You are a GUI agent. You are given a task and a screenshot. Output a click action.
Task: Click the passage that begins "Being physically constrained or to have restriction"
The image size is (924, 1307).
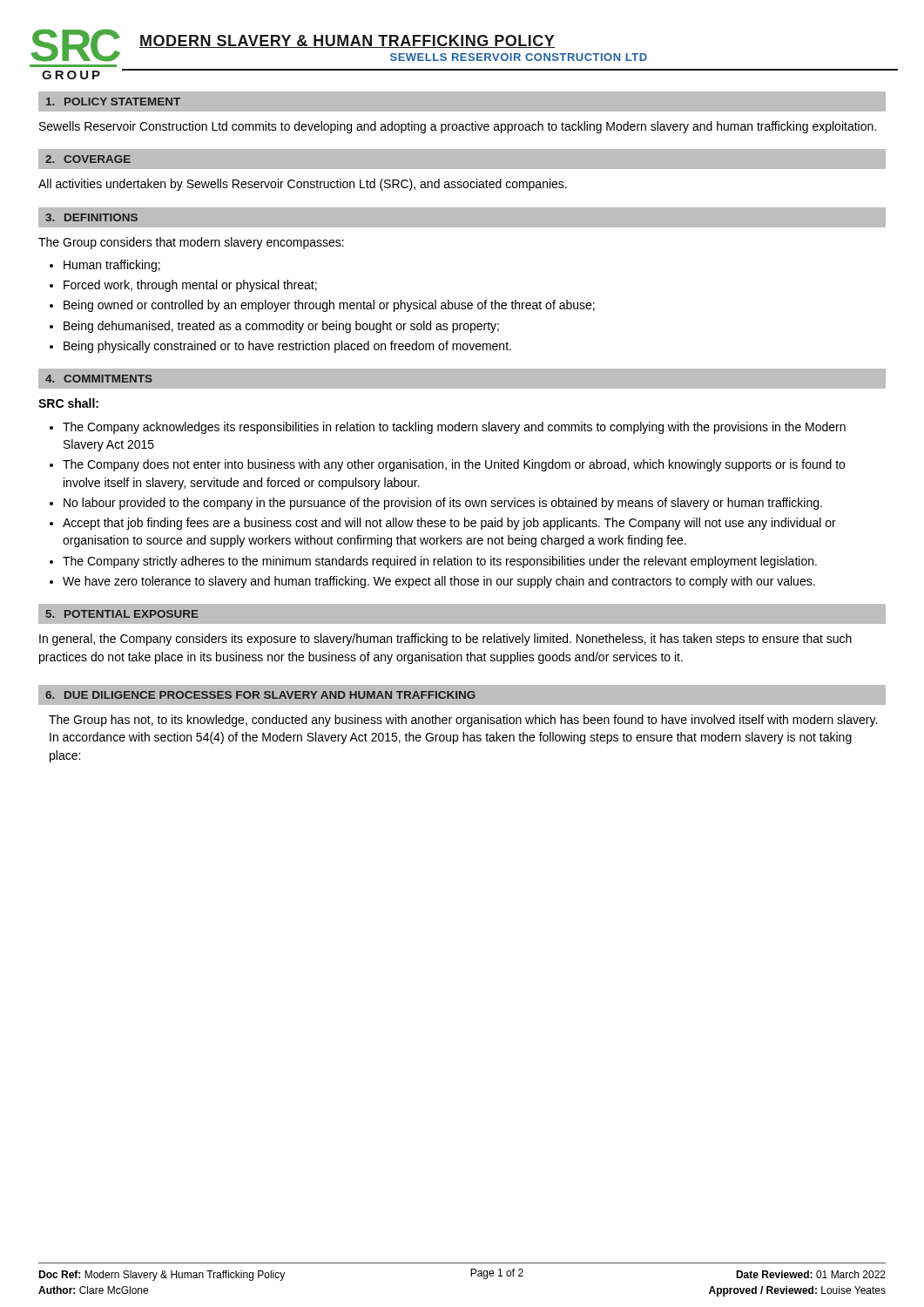pyautogui.click(x=287, y=346)
